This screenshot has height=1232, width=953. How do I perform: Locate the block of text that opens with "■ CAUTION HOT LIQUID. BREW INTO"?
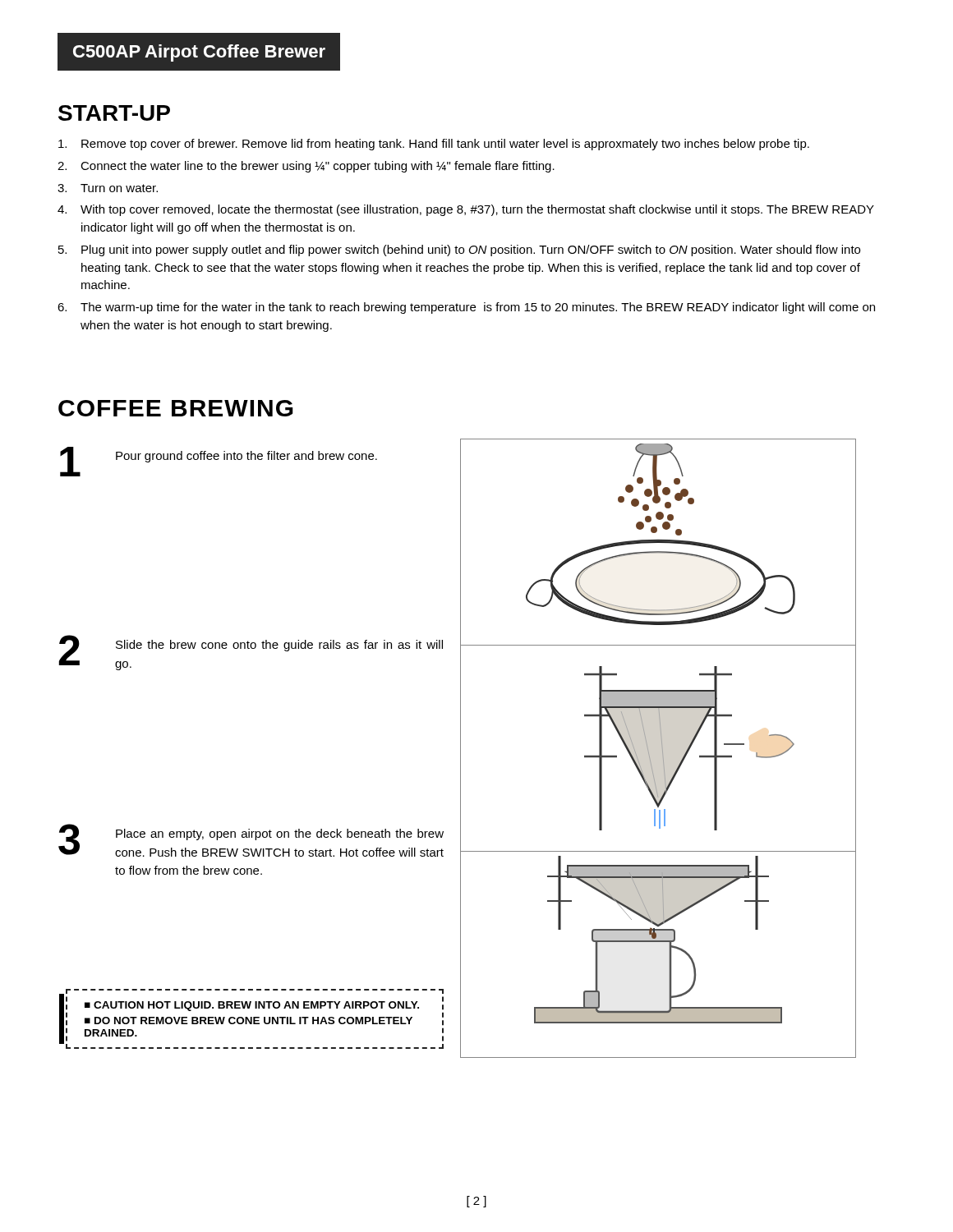click(x=255, y=1019)
